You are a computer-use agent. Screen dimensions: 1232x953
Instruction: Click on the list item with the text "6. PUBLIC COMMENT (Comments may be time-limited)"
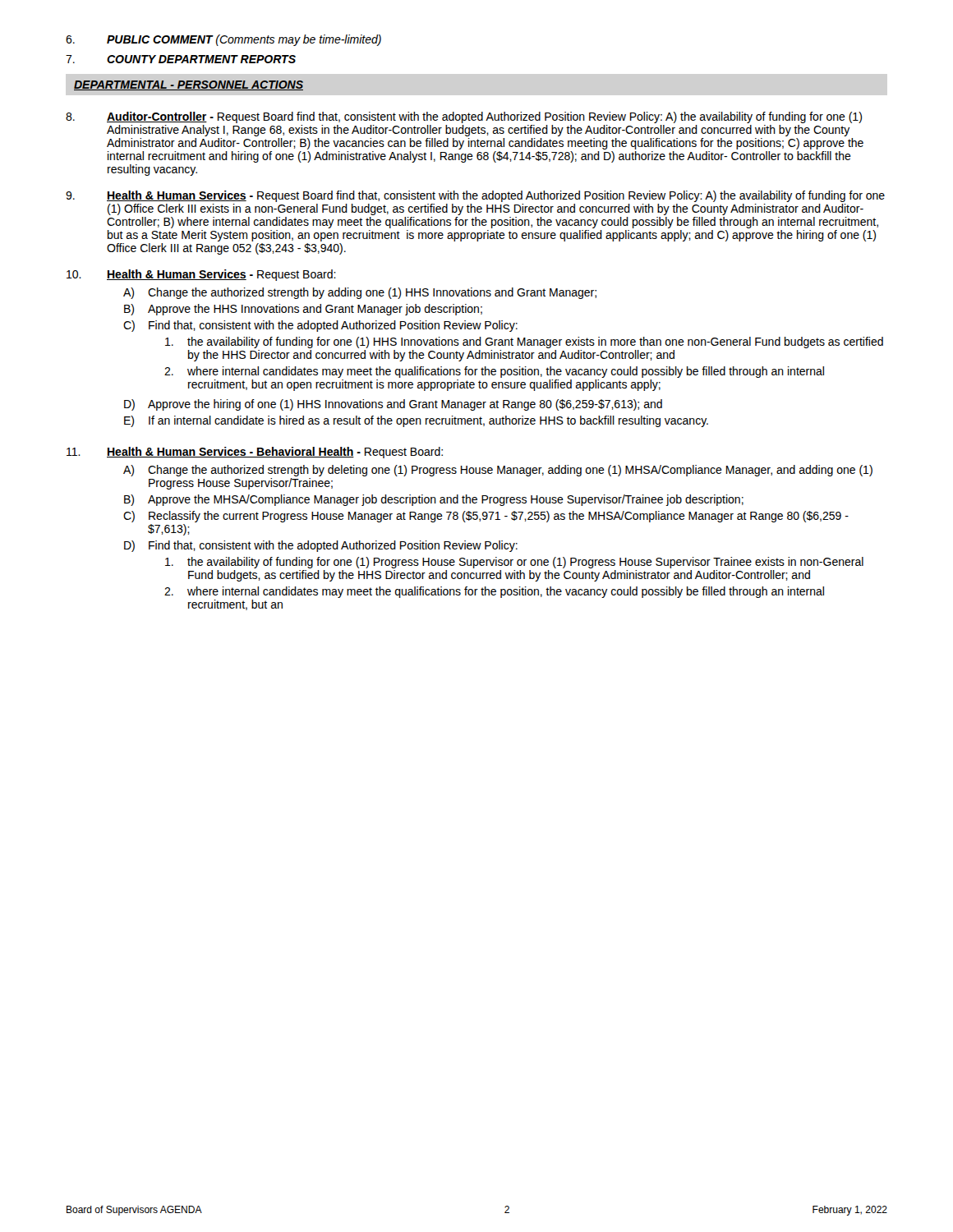pos(224,39)
